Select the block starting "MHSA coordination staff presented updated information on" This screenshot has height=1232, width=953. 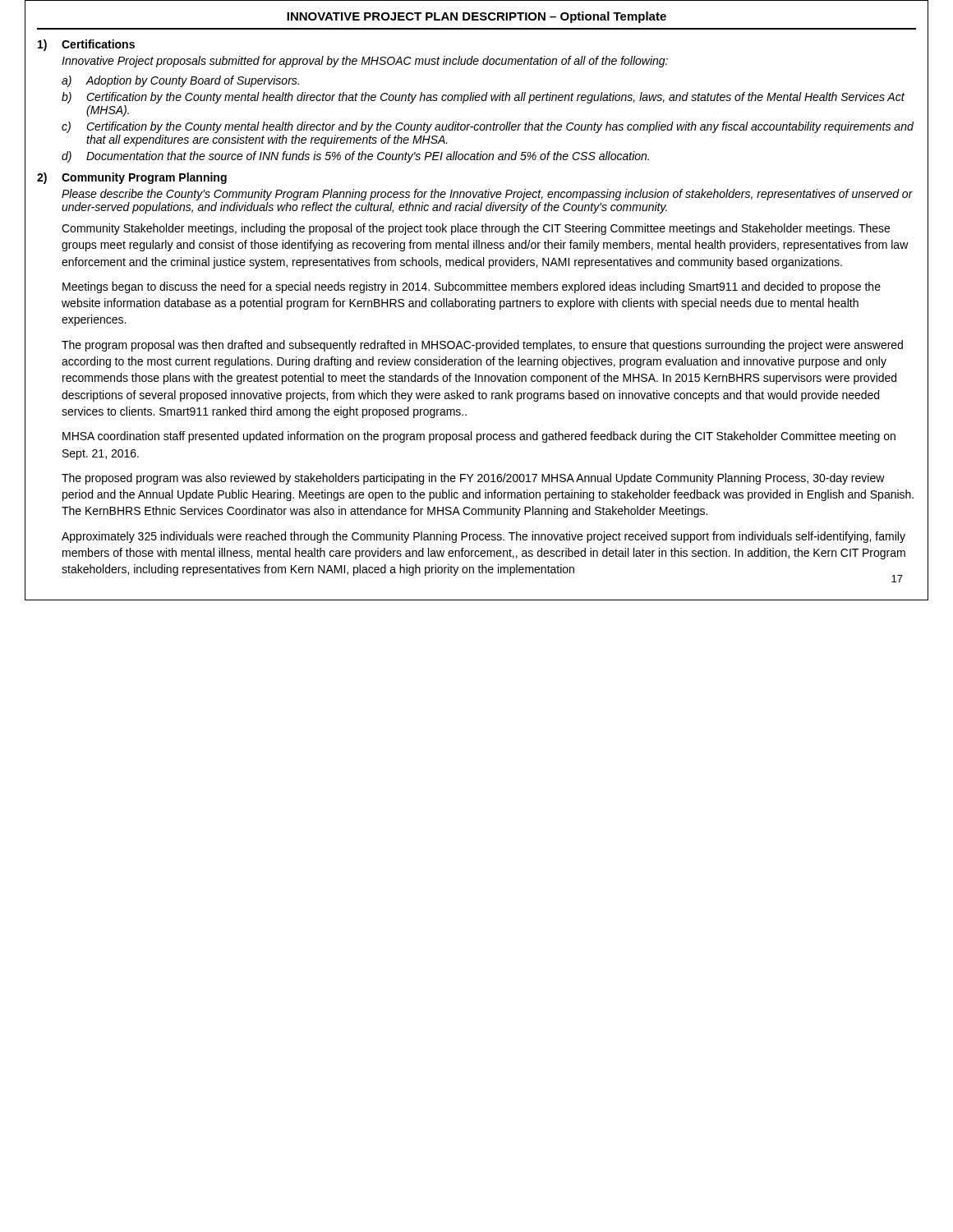[479, 445]
